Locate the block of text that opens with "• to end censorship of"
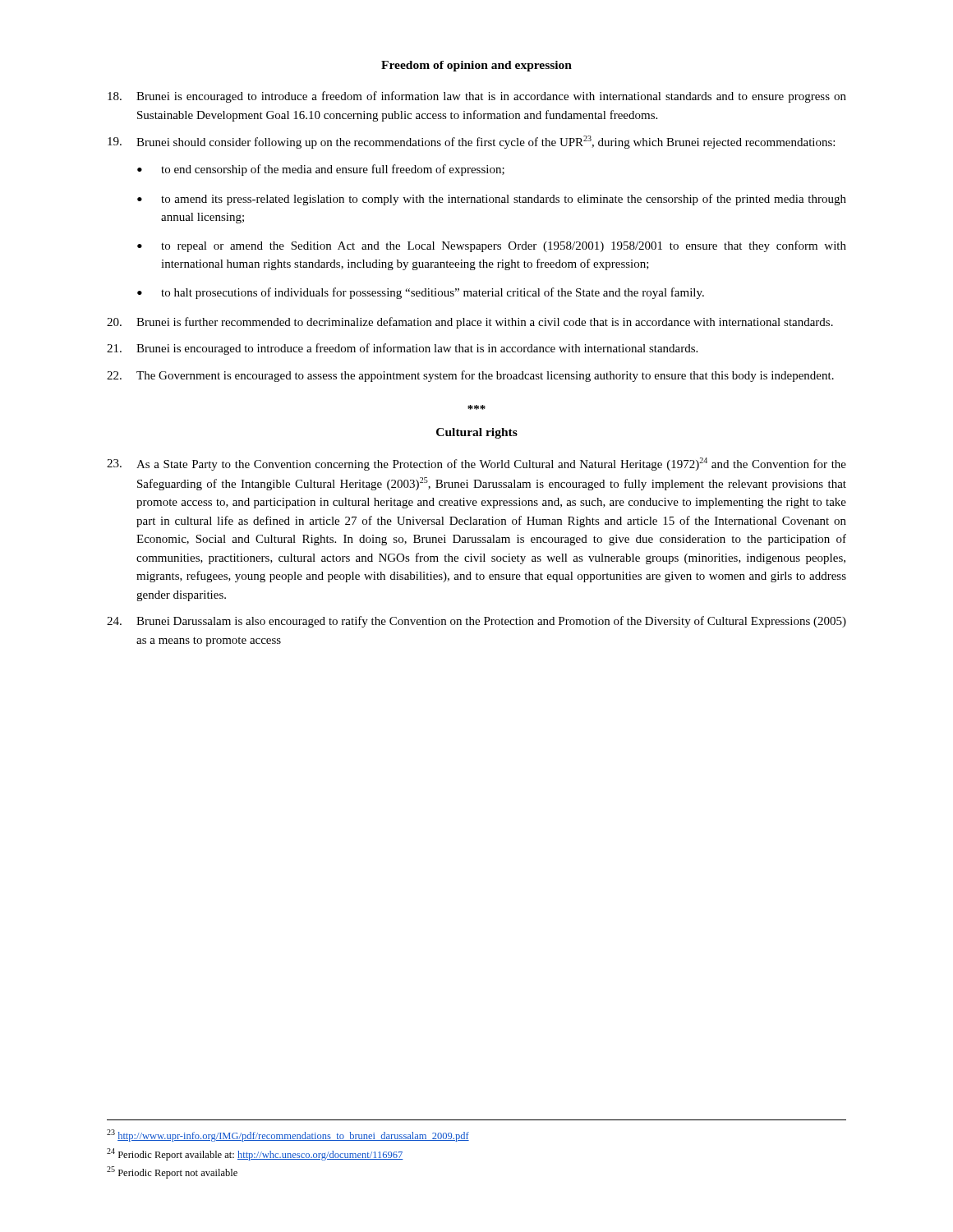The image size is (953, 1232). coord(491,170)
